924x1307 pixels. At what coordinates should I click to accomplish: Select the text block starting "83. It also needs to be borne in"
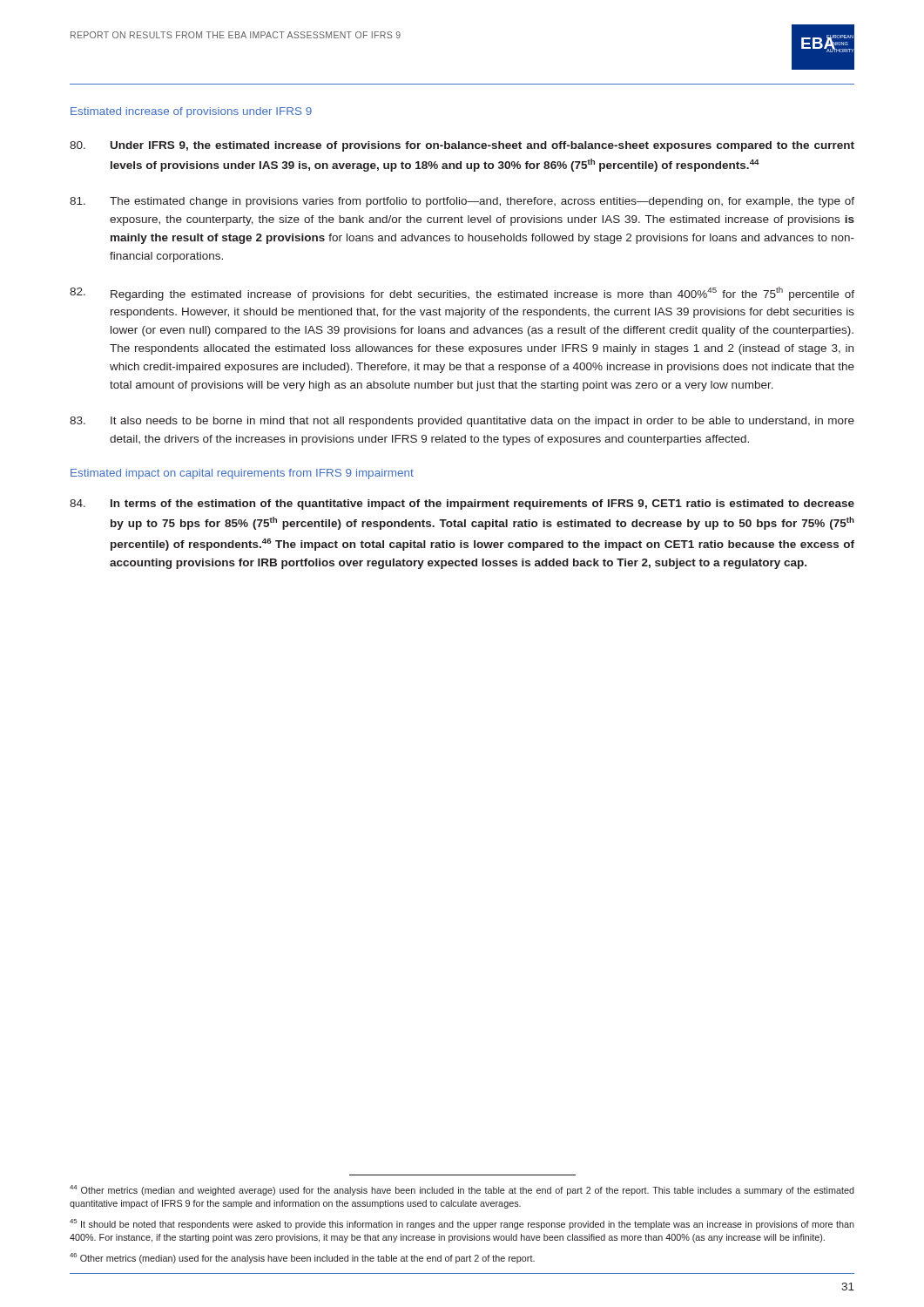pos(462,430)
